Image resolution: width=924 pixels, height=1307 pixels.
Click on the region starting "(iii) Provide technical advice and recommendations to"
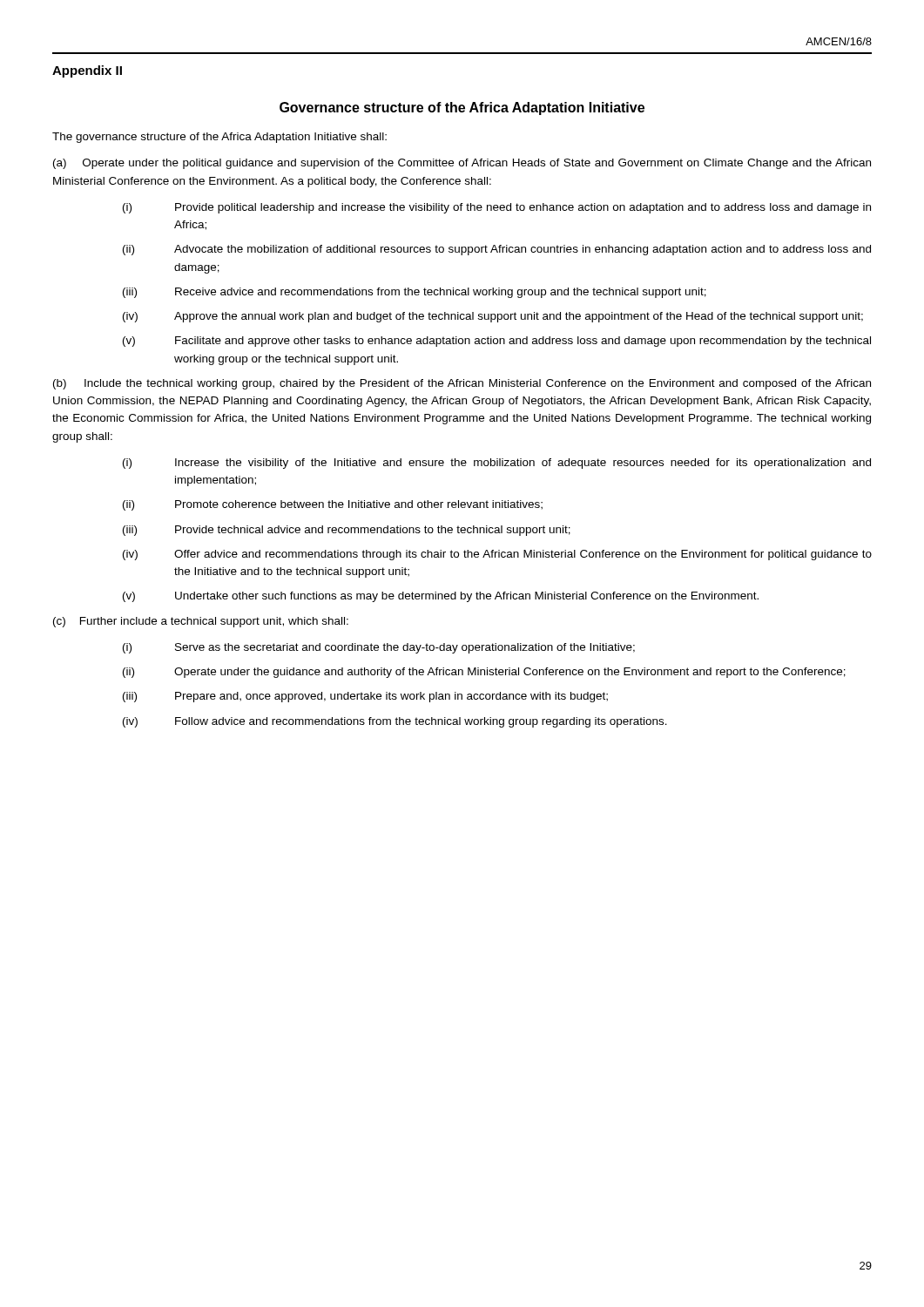coord(497,529)
